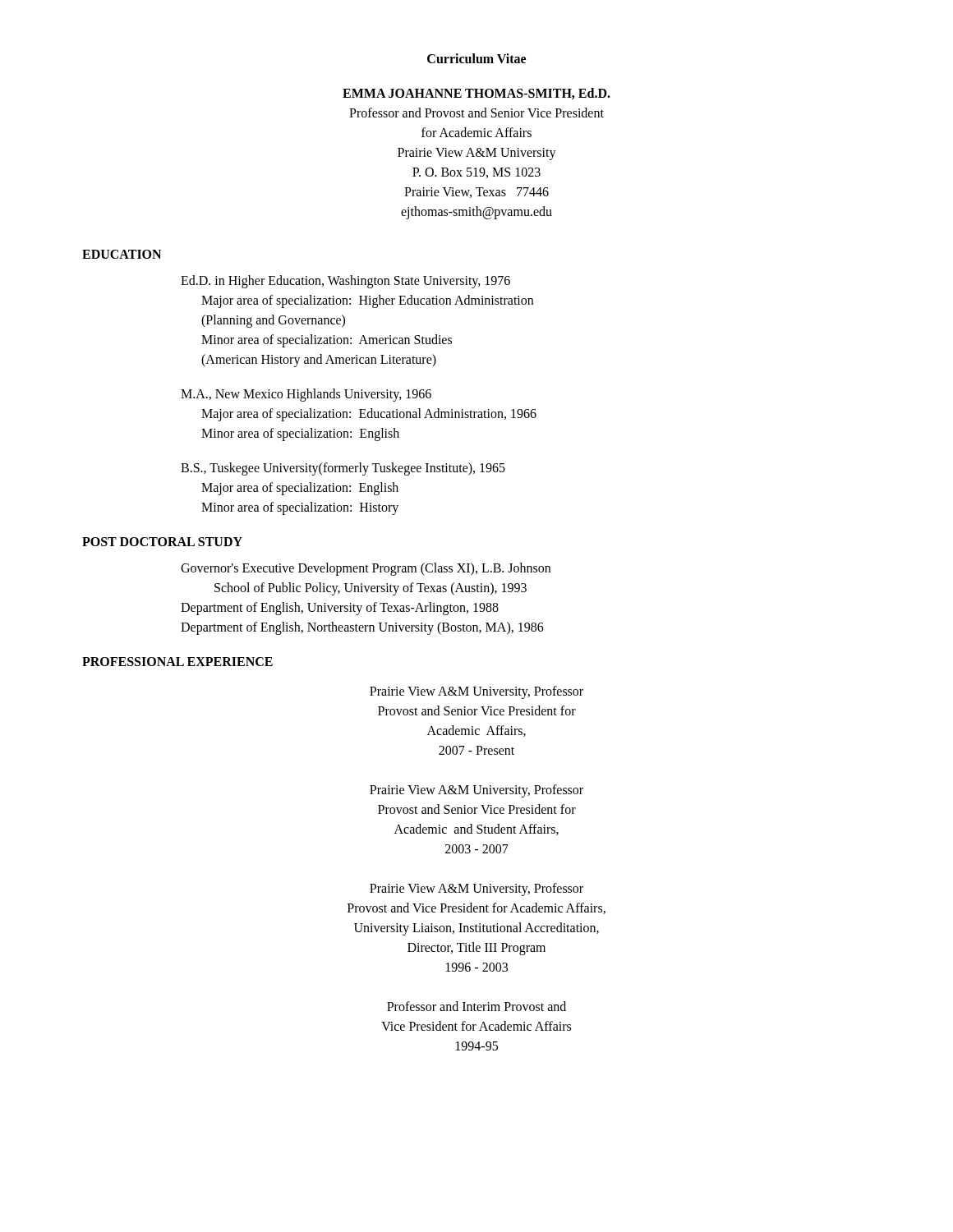Select the title that says "Curriculum Vitae"
This screenshot has height=1232, width=953.
point(476,59)
